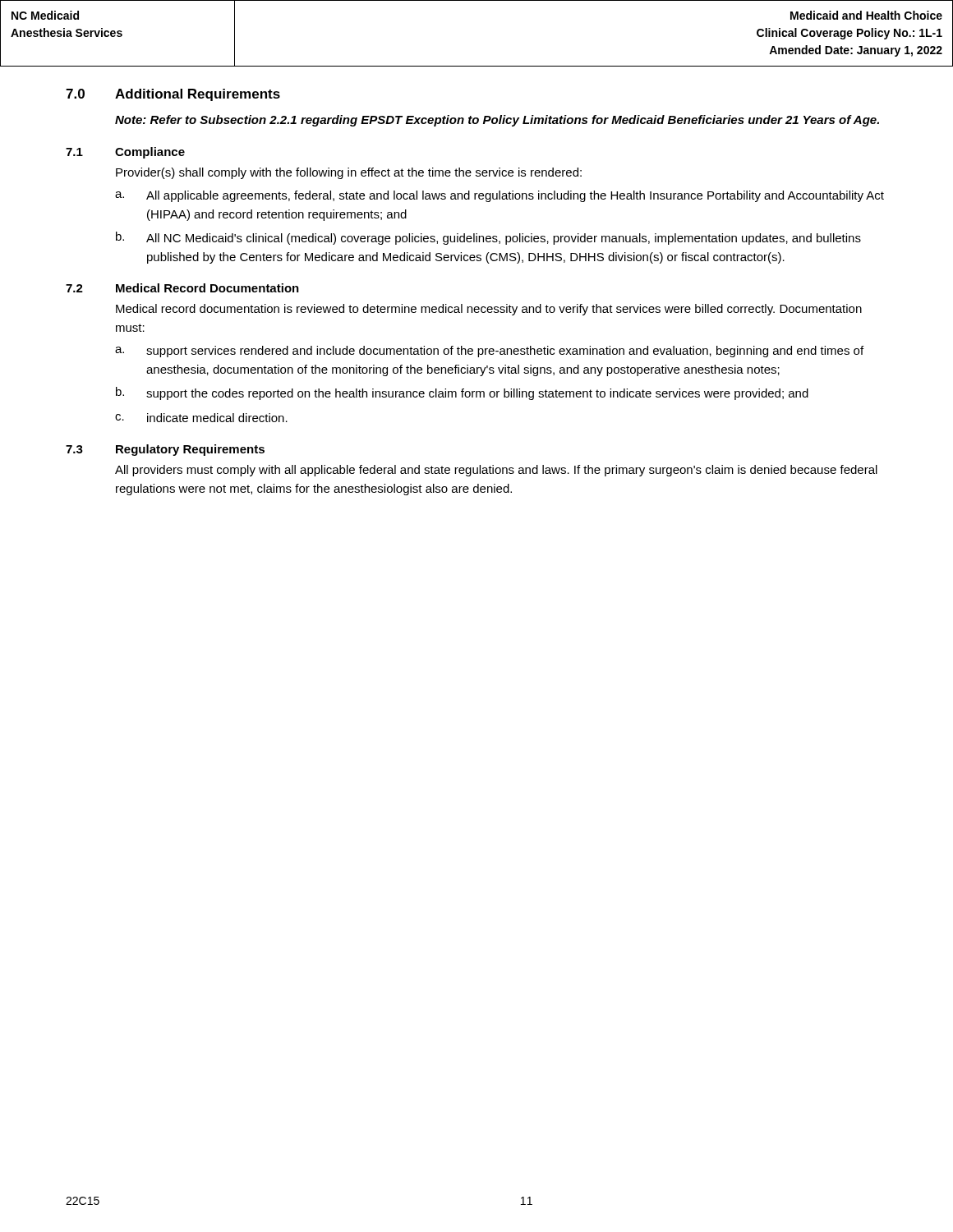The height and width of the screenshot is (1232, 953).
Task: Where is the passage that starts "All providers must comply with"?
Action: pos(501,479)
